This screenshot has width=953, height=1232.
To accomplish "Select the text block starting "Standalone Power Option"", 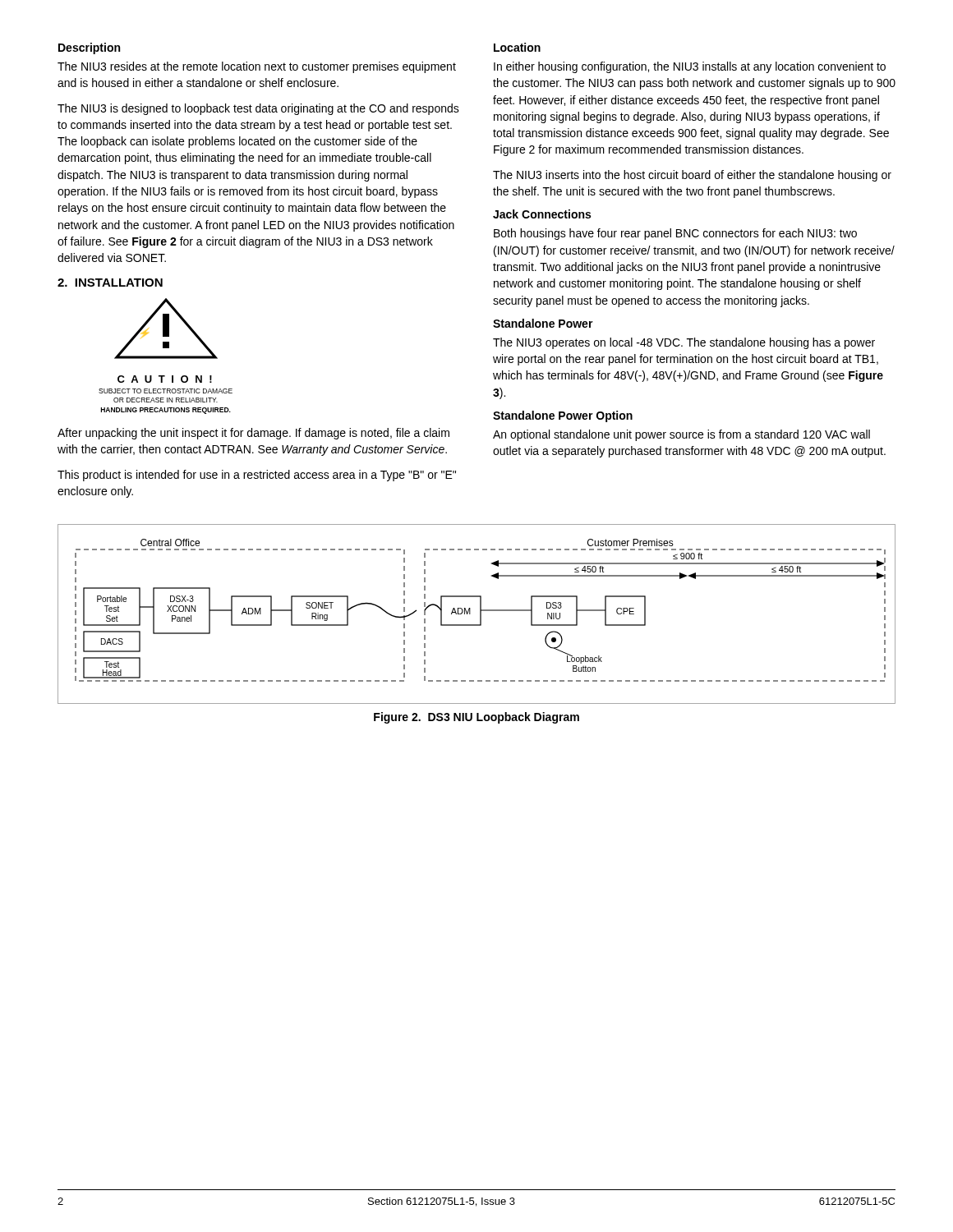I will (x=563, y=416).
